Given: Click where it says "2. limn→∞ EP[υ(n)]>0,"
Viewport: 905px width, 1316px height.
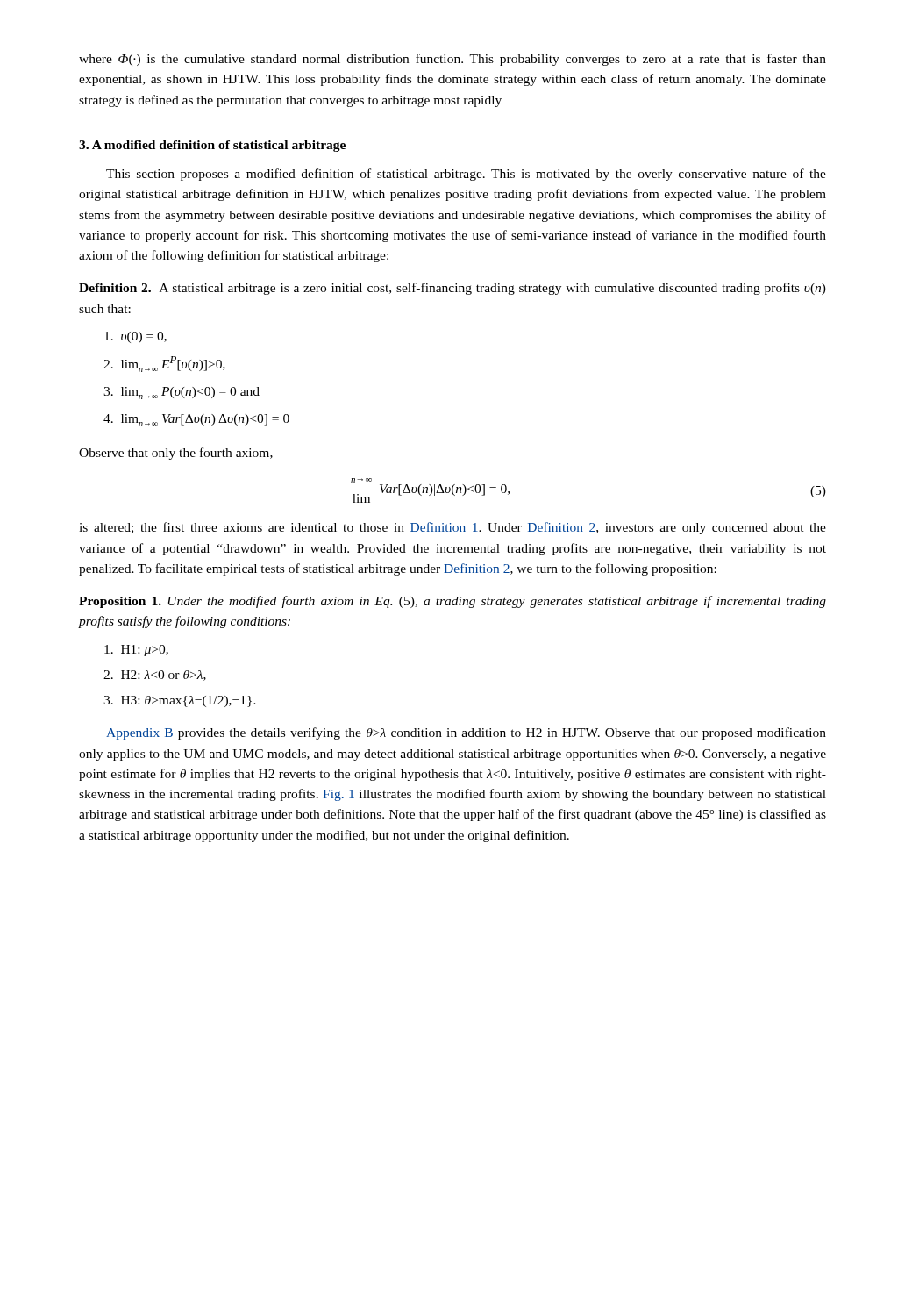Looking at the screenshot, I should click(164, 364).
